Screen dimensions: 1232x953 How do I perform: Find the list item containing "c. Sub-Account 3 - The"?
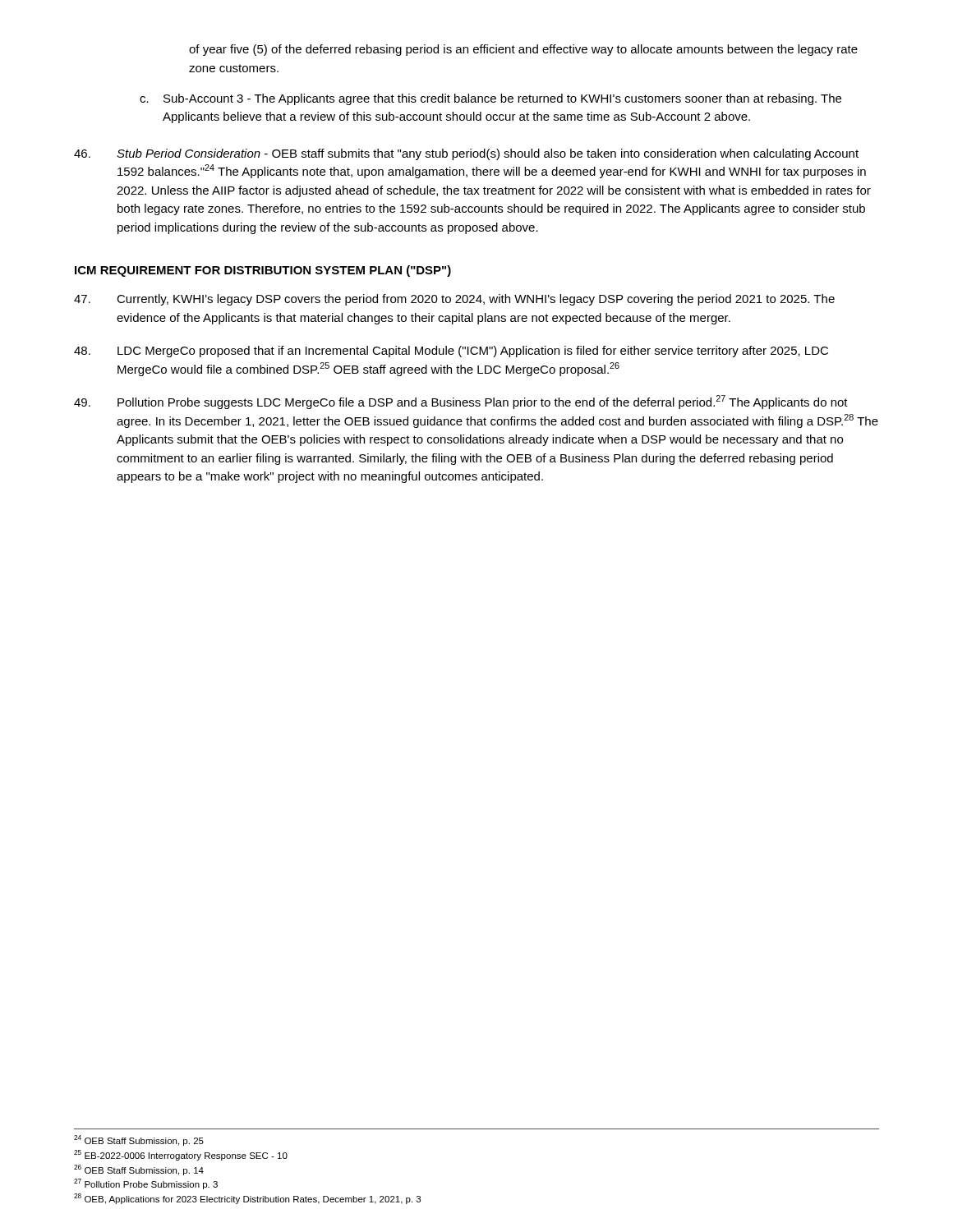pos(509,108)
